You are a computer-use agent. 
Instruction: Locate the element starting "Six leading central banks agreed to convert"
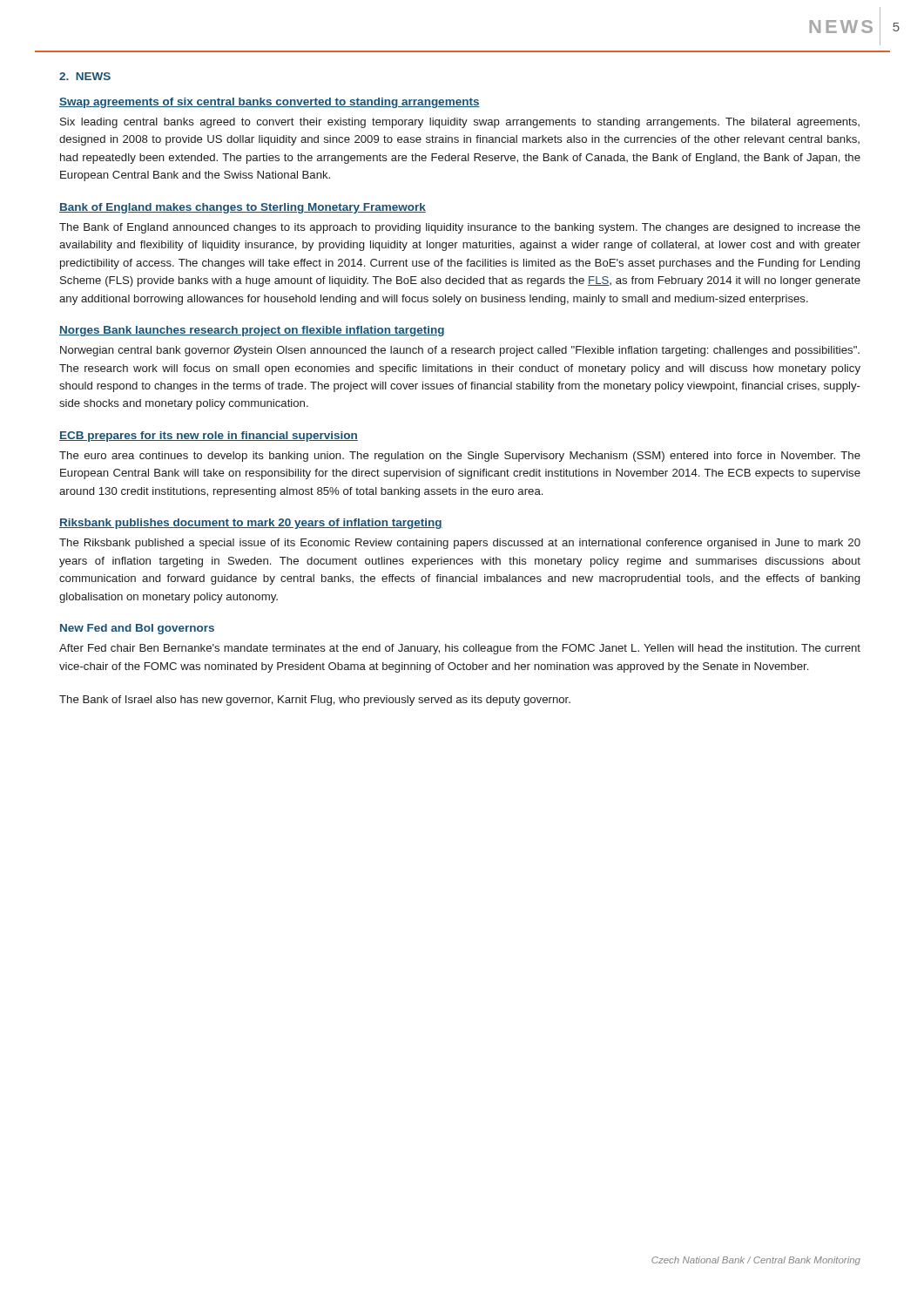[x=460, y=148]
